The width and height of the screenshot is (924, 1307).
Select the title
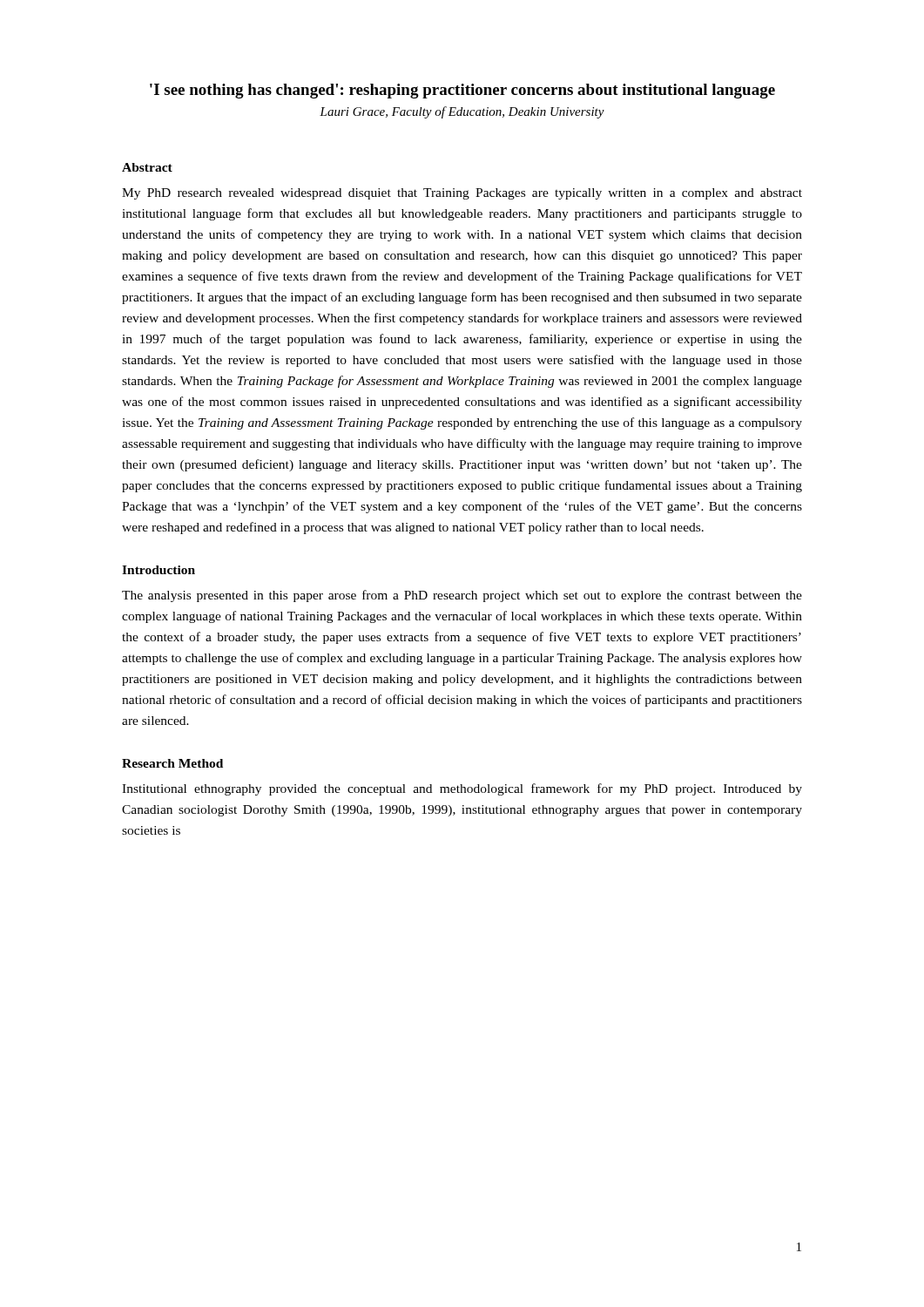pyautogui.click(x=462, y=100)
